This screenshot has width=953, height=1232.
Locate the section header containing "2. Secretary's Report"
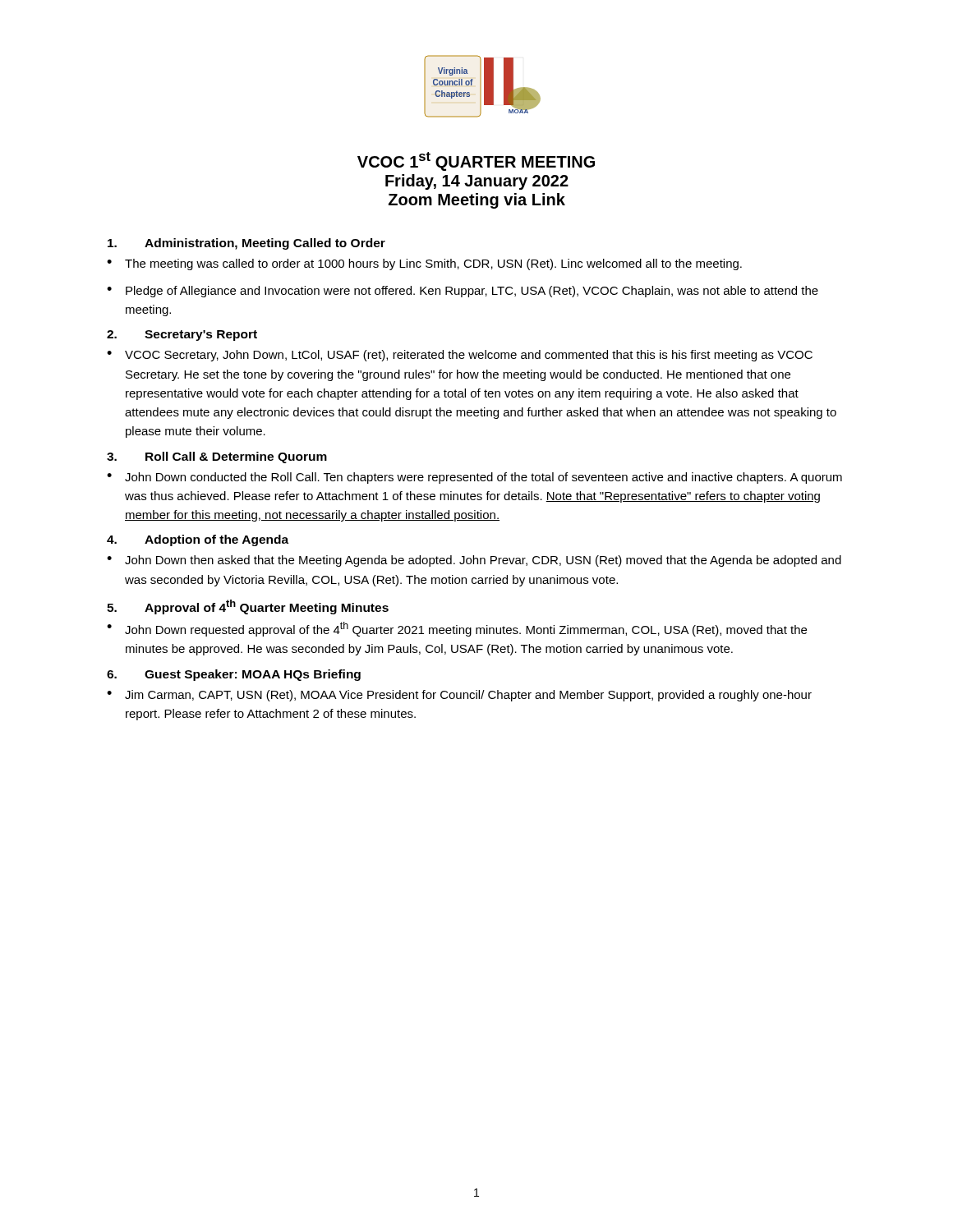pos(182,335)
